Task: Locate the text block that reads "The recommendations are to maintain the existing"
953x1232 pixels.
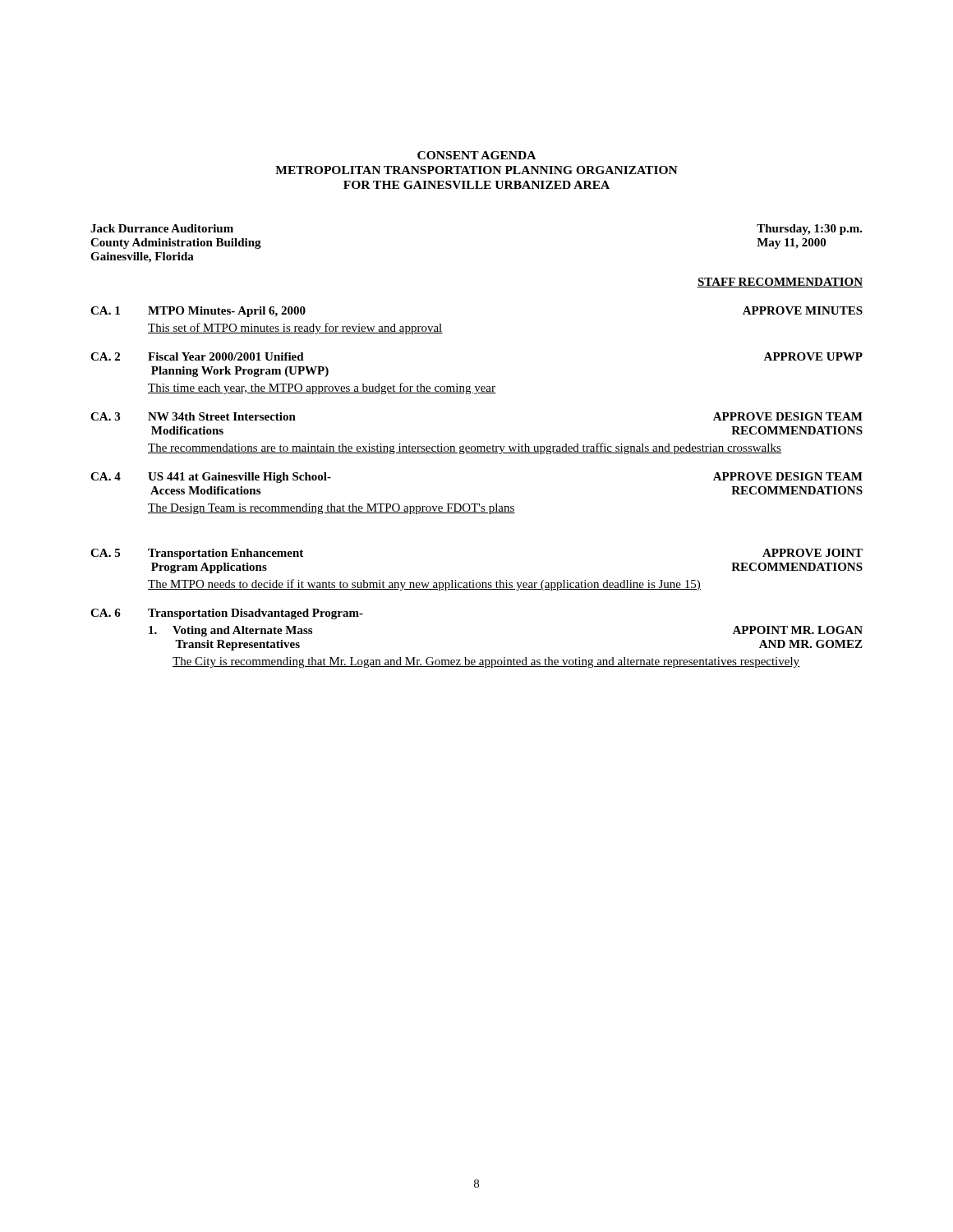Action: (x=464, y=448)
